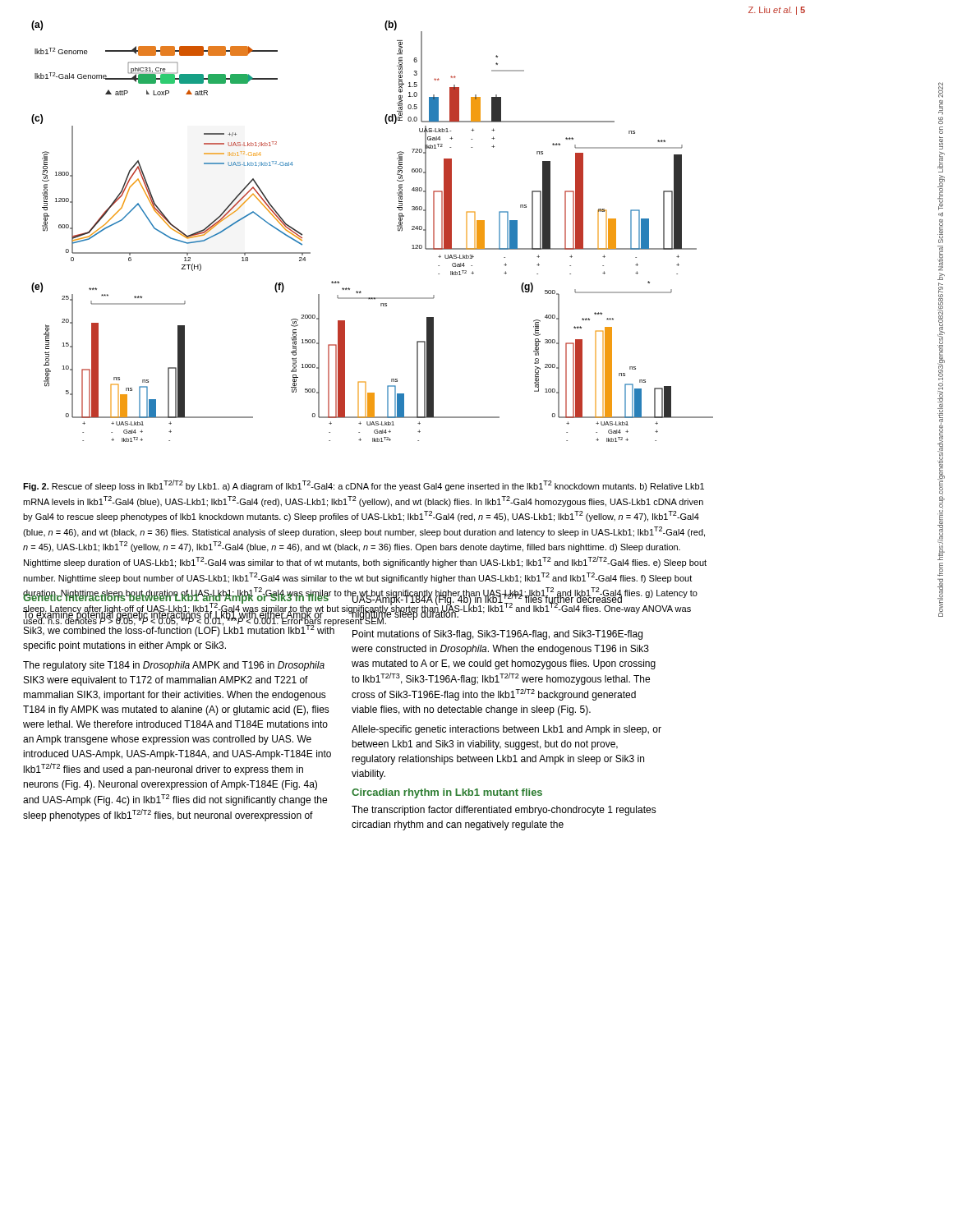Locate the block starting "Genetic interactions between Lkb1 and"
This screenshot has height=1232, width=953.
click(x=176, y=598)
